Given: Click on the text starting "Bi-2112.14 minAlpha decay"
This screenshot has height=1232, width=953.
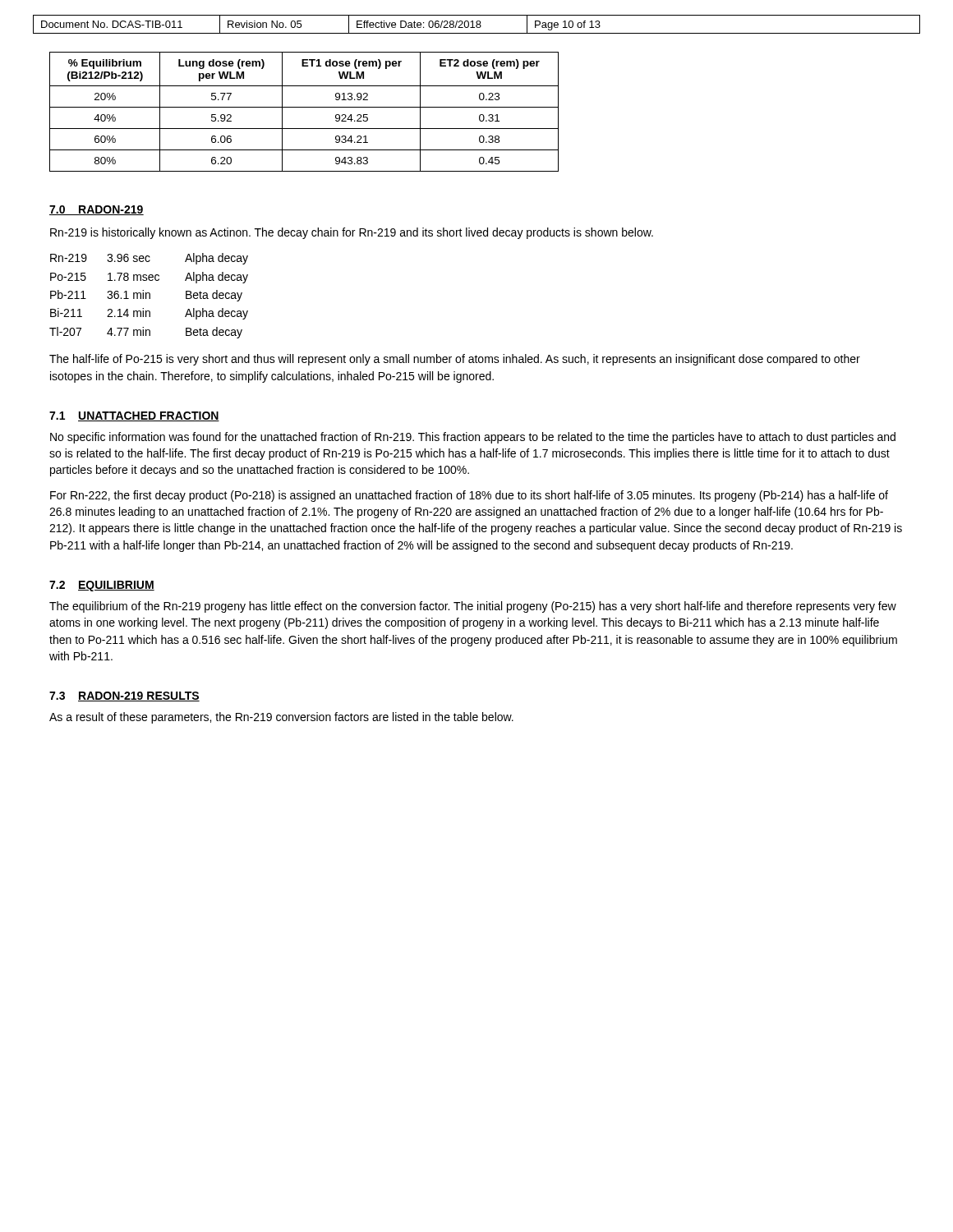Looking at the screenshot, I should (x=149, y=314).
